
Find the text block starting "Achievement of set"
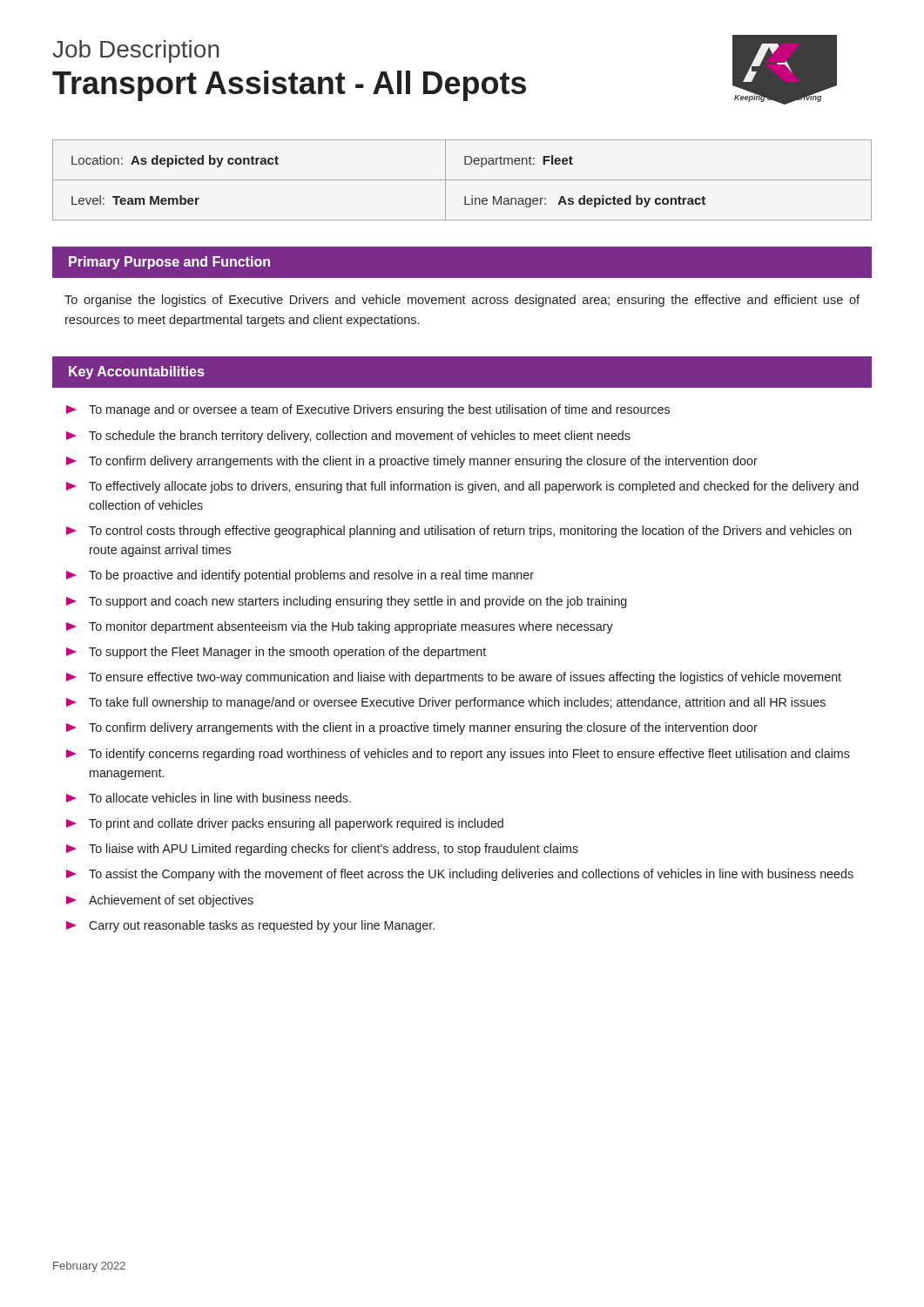coord(160,901)
